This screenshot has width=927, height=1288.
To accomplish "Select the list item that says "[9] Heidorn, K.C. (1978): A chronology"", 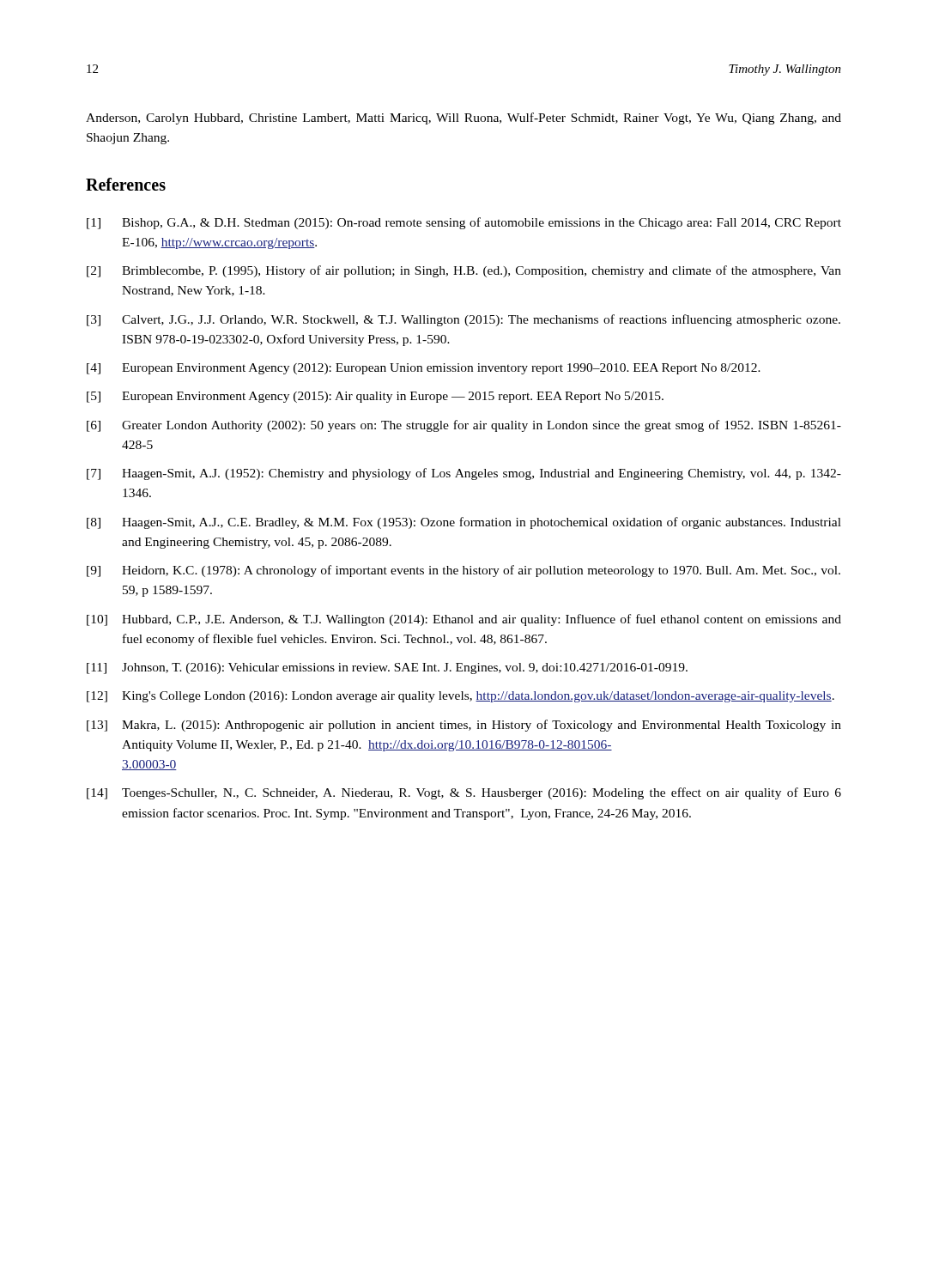I will tap(464, 580).
